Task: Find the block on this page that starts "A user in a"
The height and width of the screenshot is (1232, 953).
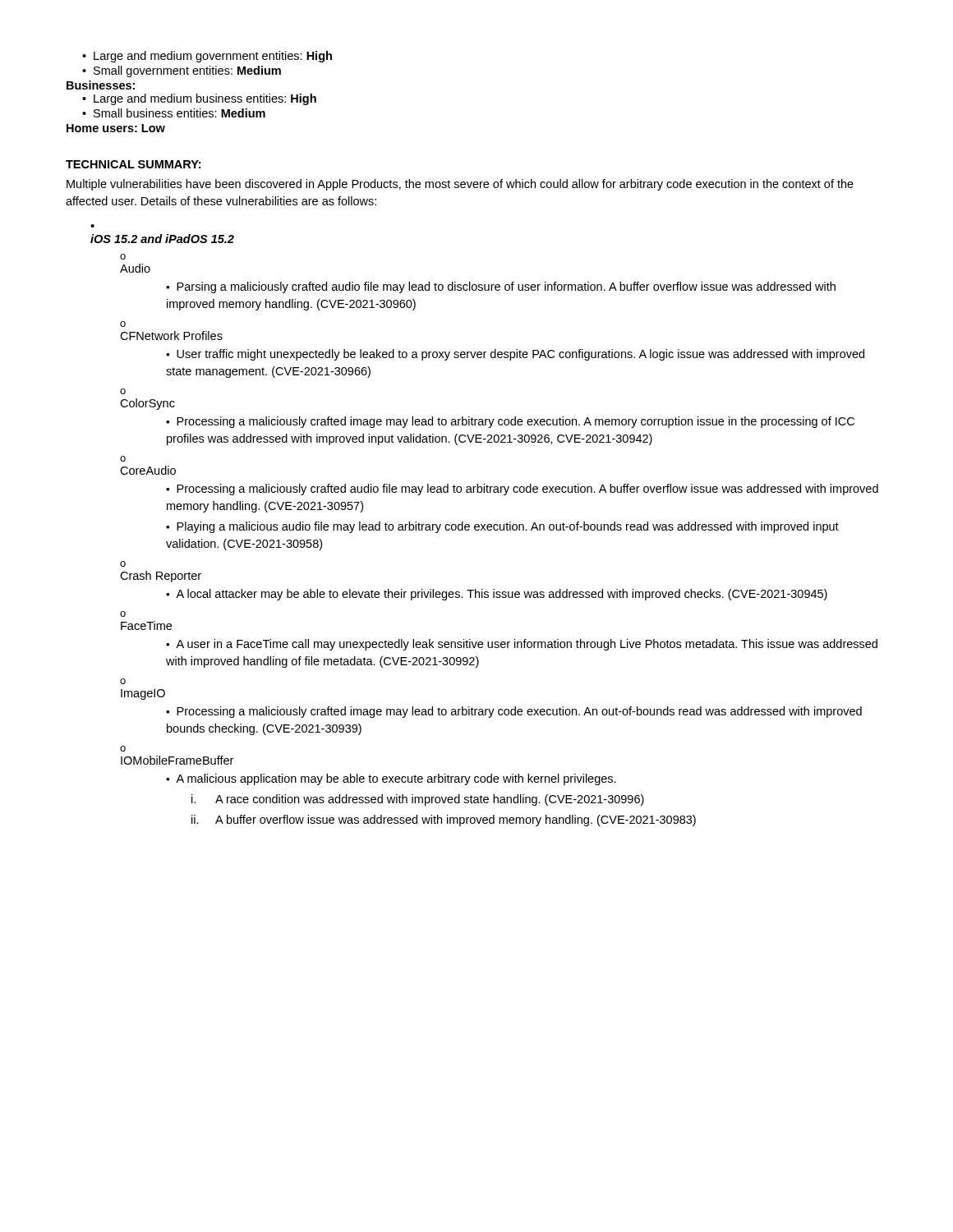Action: click(x=522, y=653)
